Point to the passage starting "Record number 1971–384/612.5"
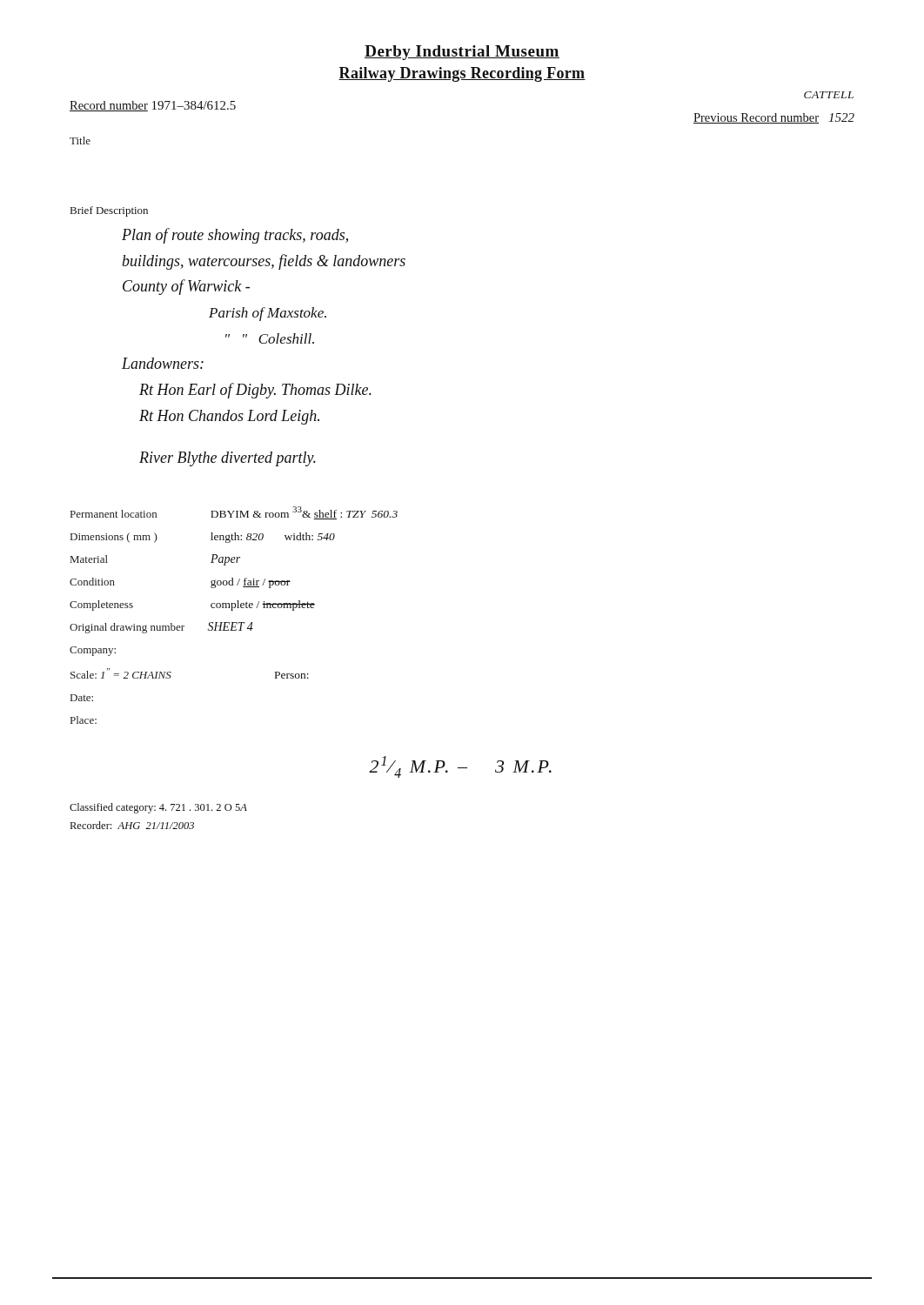 pos(153,106)
